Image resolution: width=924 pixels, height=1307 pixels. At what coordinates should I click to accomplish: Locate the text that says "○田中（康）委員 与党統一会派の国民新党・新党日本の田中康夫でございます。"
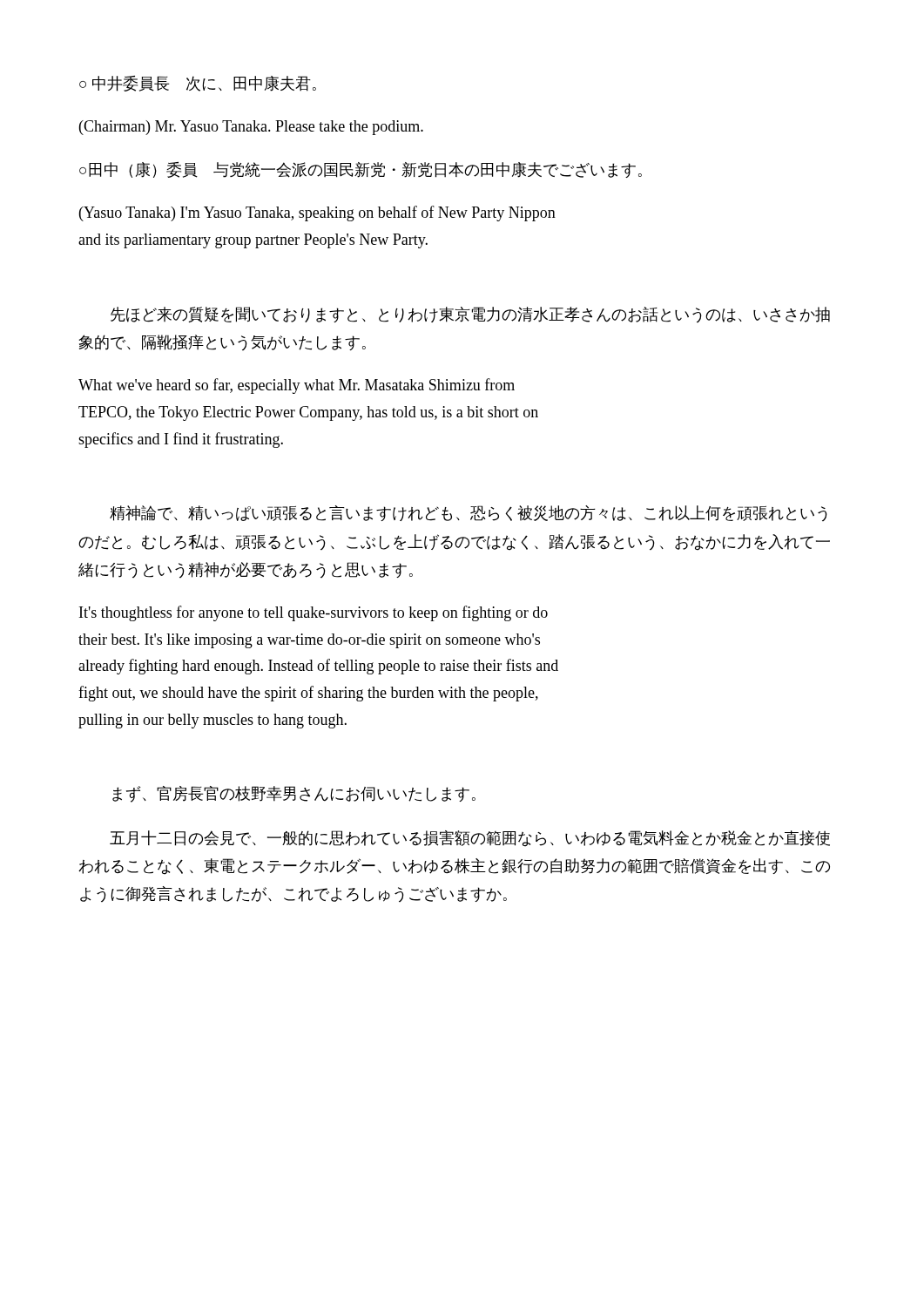coord(365,170)
